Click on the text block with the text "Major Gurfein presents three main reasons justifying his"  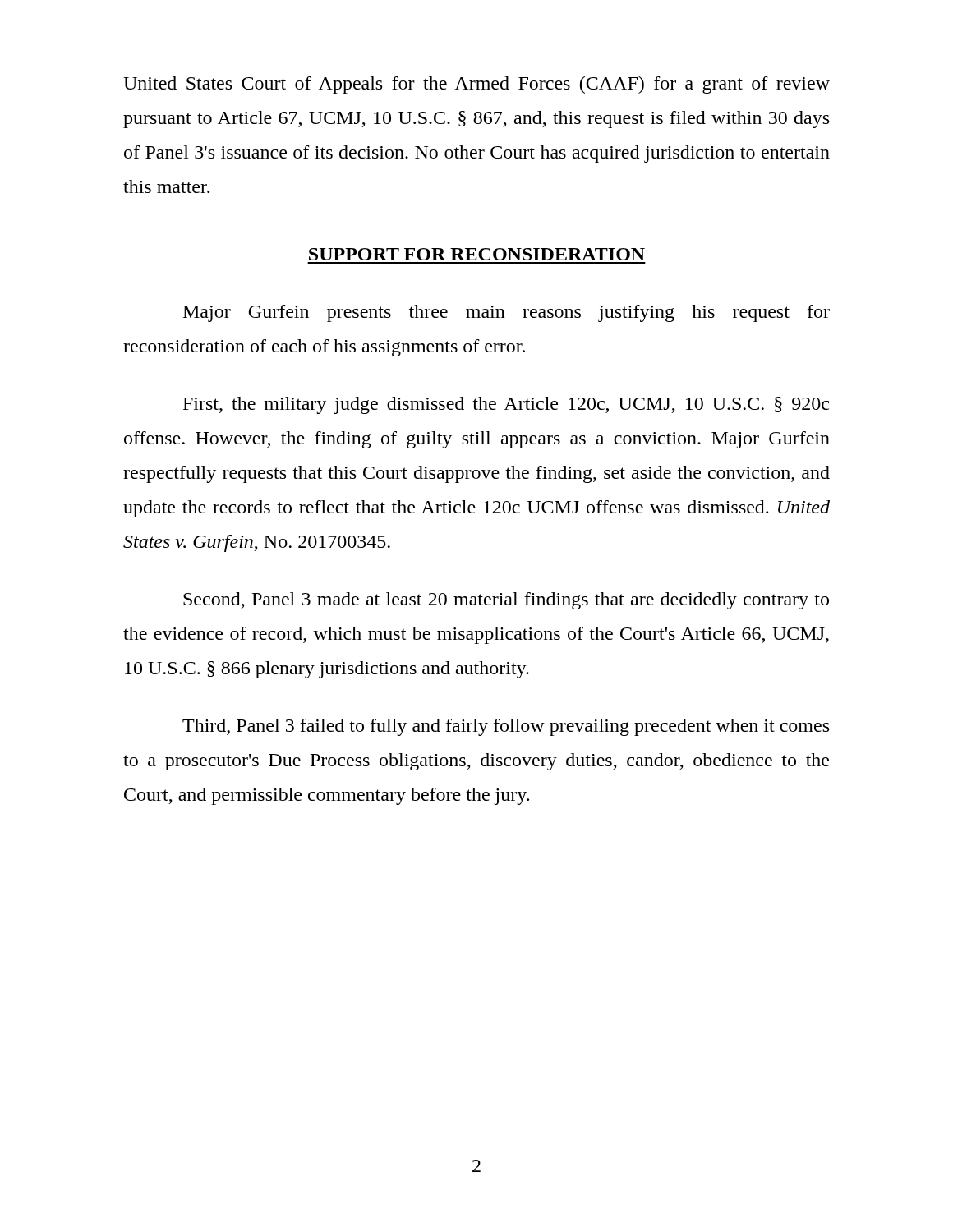pos(476,329)
